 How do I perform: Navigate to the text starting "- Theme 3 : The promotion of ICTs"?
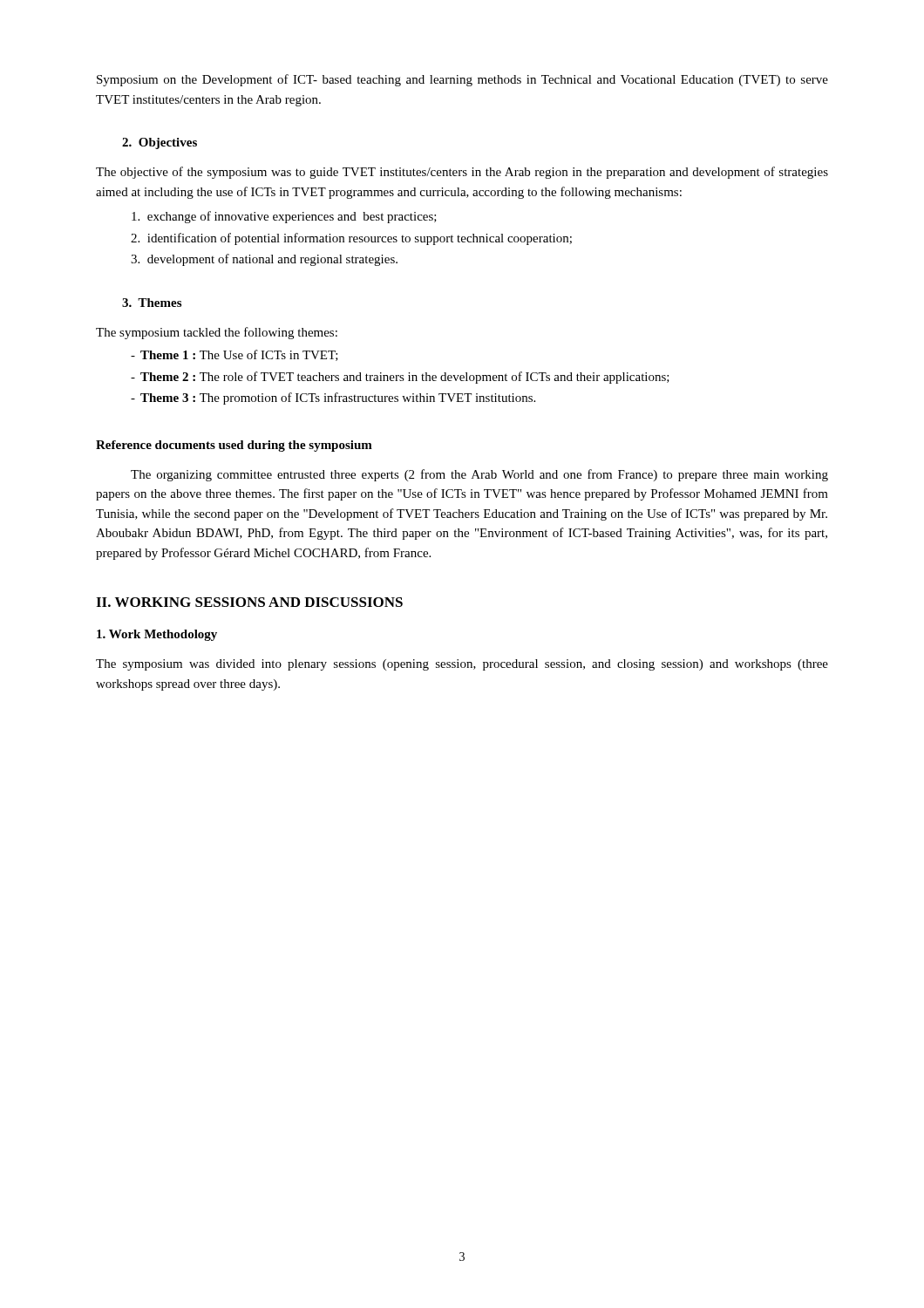coord(334,398)
